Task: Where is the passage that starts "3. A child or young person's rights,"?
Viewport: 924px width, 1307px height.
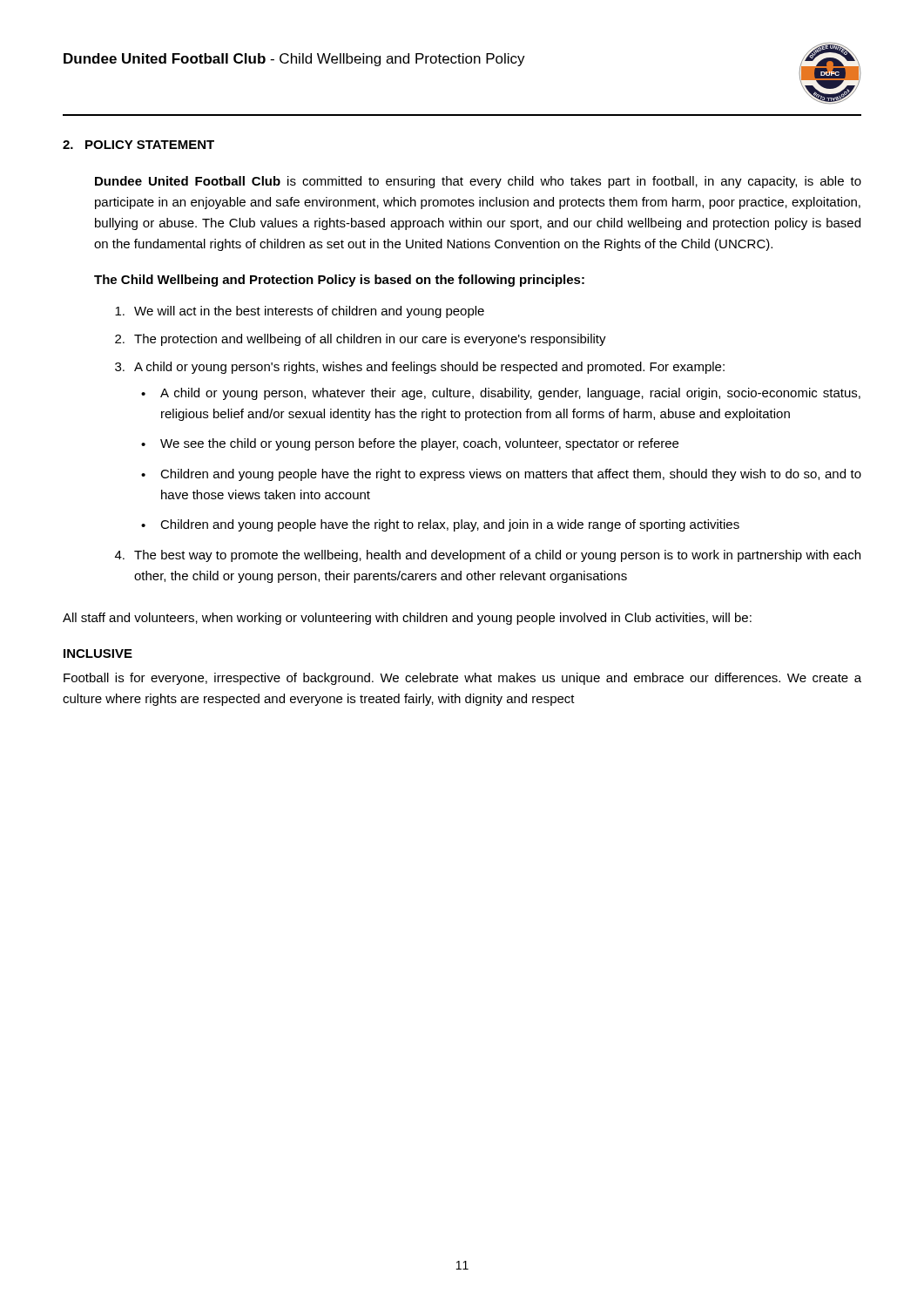Action: coord(478,367)
